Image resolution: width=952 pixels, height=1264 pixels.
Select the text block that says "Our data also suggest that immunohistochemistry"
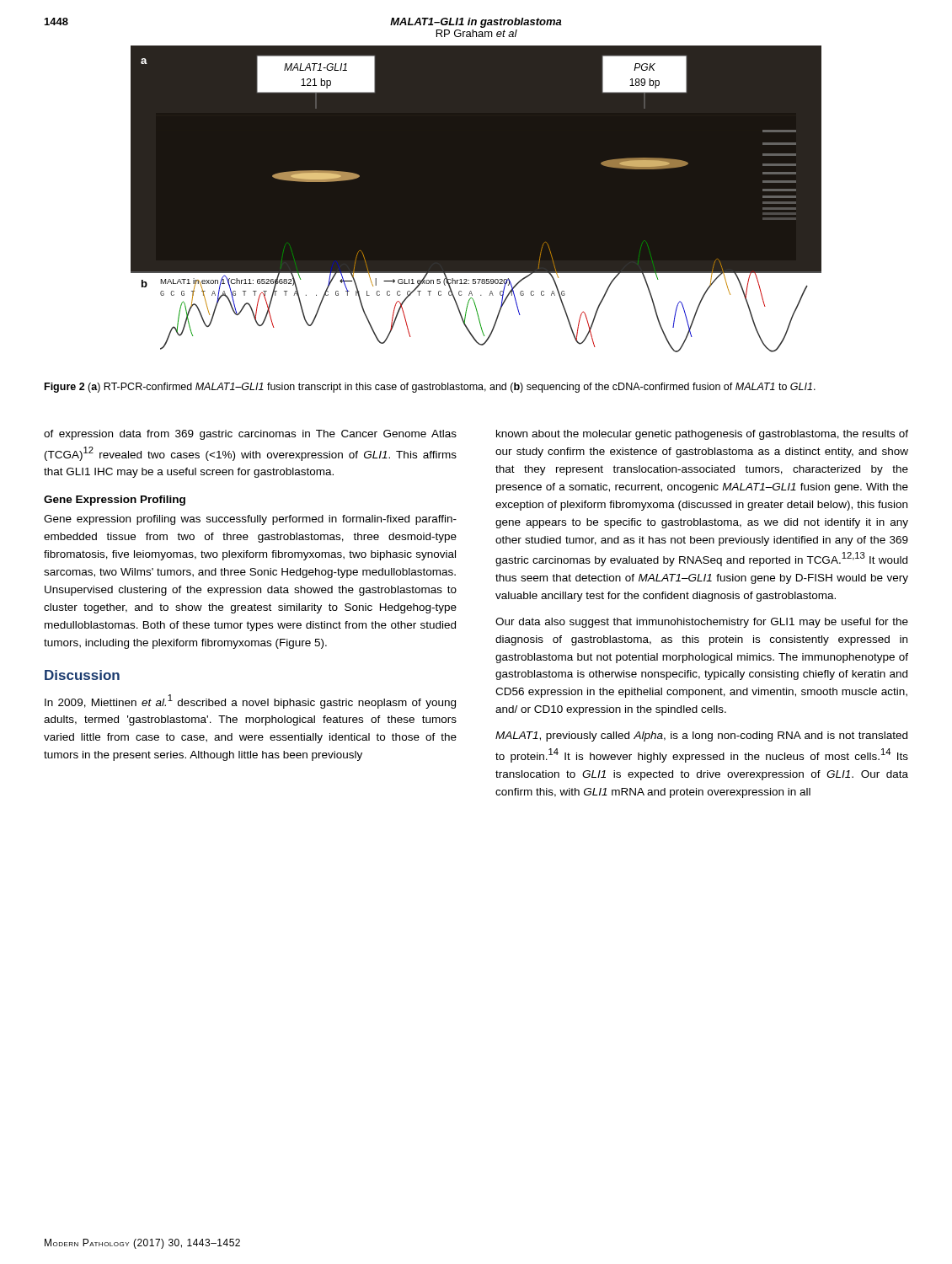702,666
